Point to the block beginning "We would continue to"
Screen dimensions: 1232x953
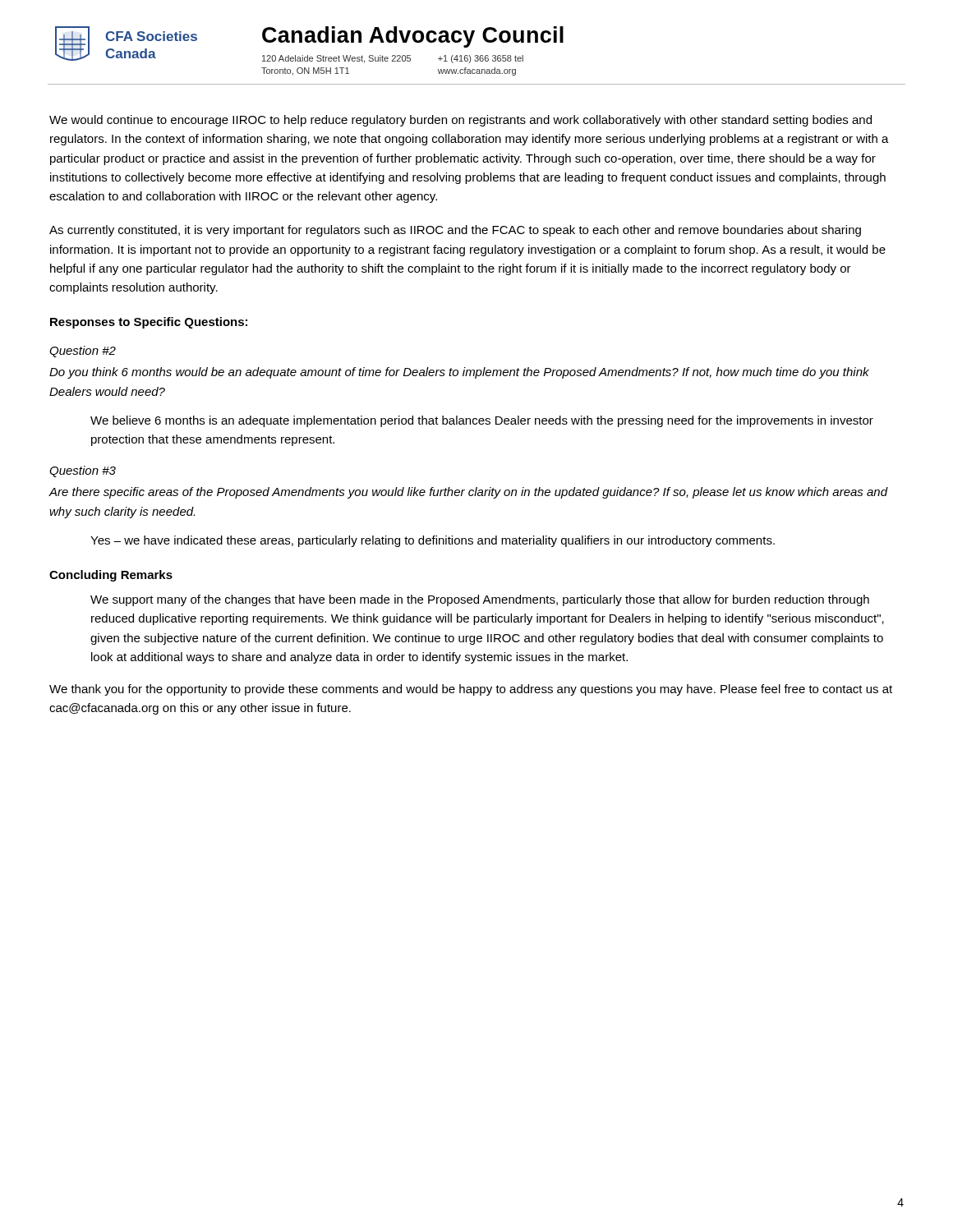click(x=469, y=158)
